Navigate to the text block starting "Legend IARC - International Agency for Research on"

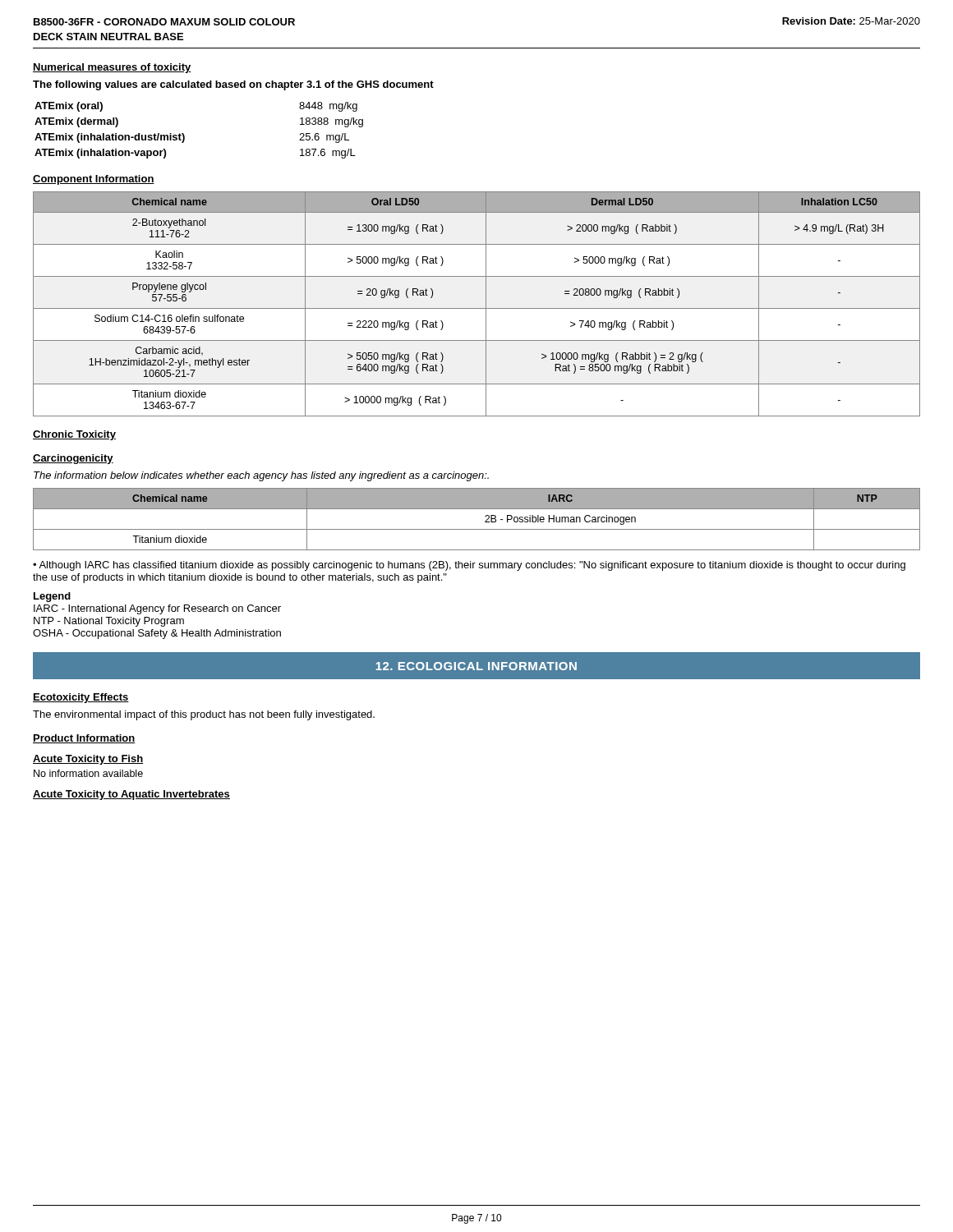[x=157, y=614]
